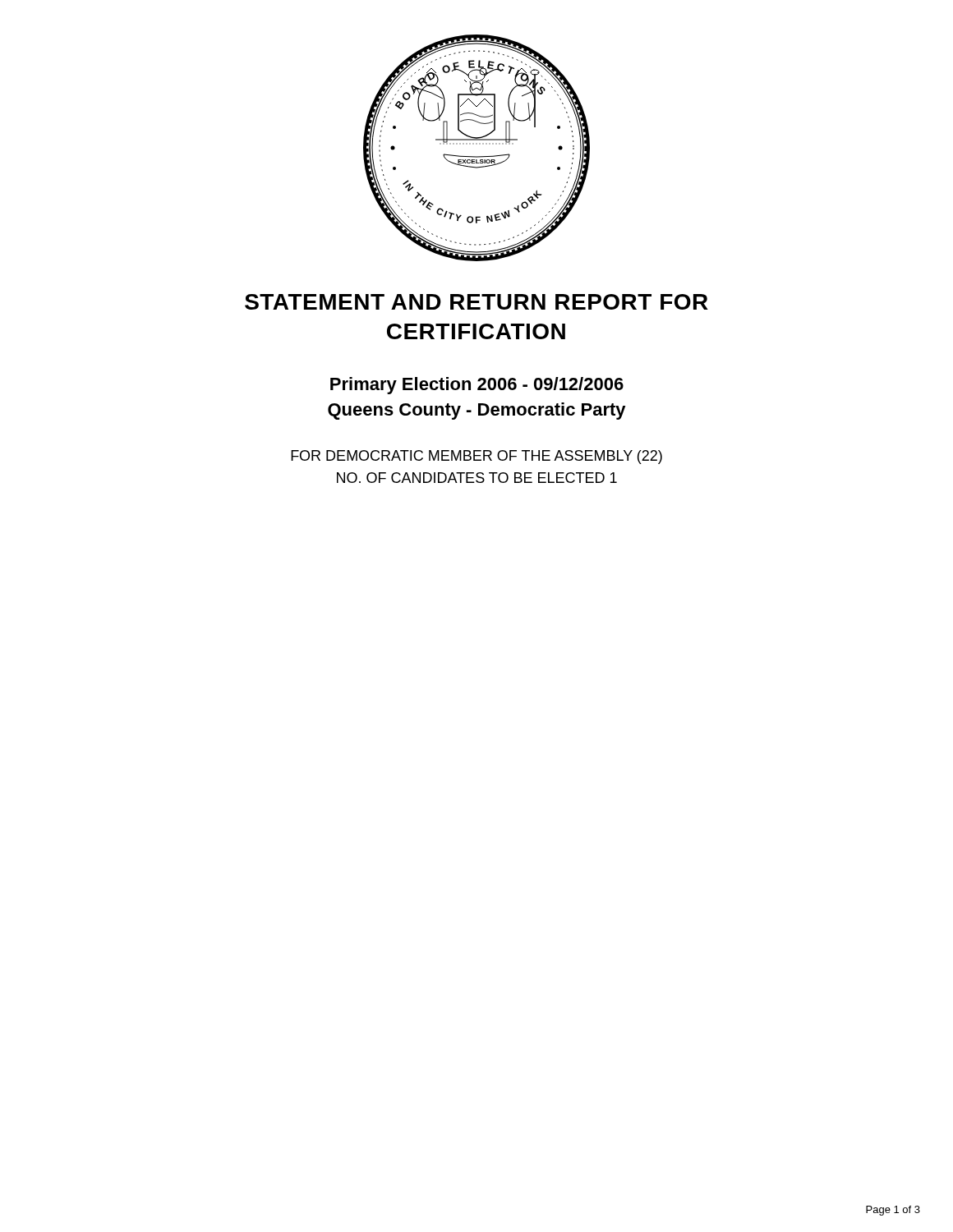Locate the passage starting "Primary Election 2006 - 09/12/2006Queens County"
The width and height of the screenshot is (953, 1232).
click(x=476, y=396)
